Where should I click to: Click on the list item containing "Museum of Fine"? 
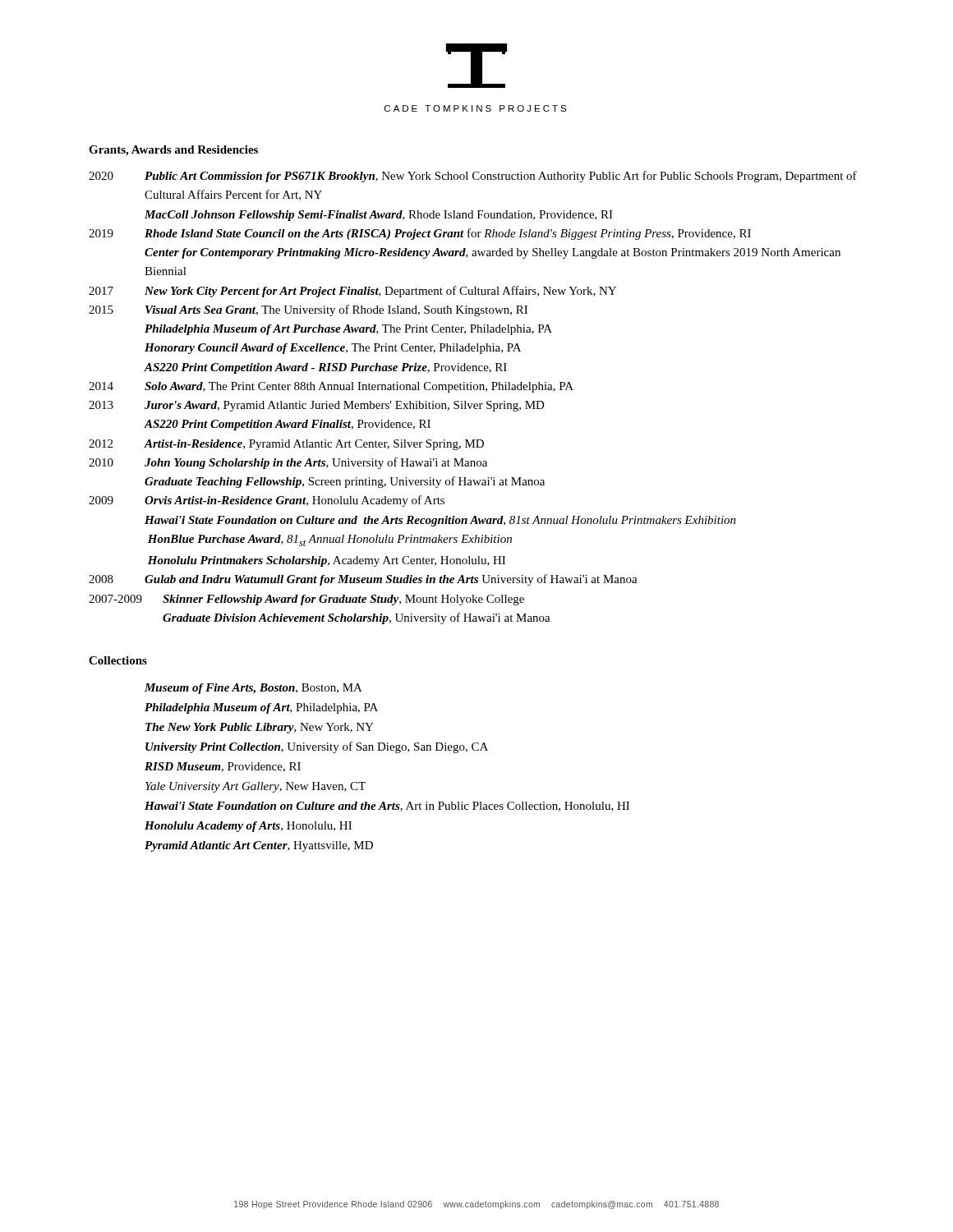253,689
